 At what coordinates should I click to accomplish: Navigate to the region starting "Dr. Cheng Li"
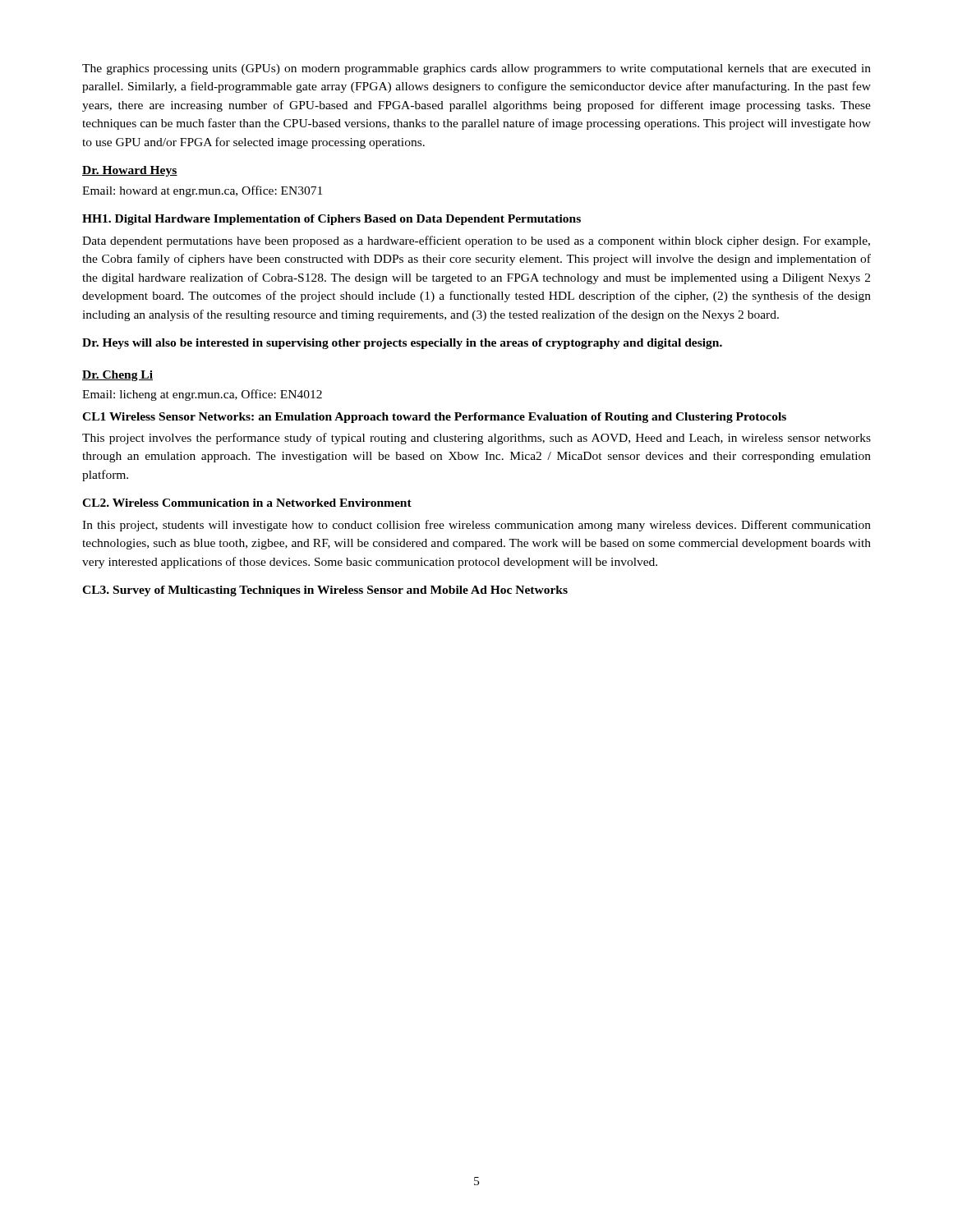(x=117, y=374)
